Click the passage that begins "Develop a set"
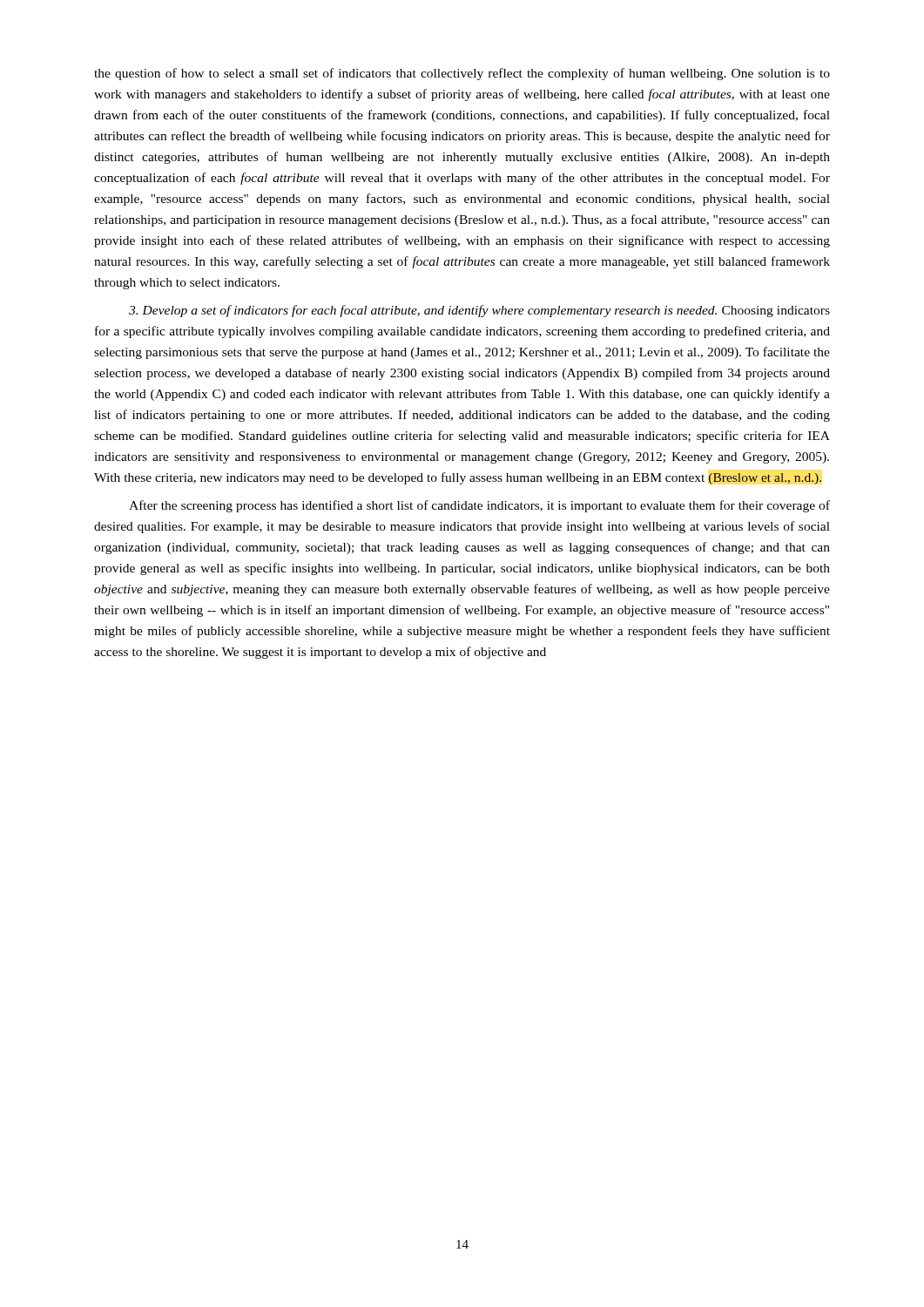Image resolution: width=924 pixels, height=1307 pixels. pos(462,394)
